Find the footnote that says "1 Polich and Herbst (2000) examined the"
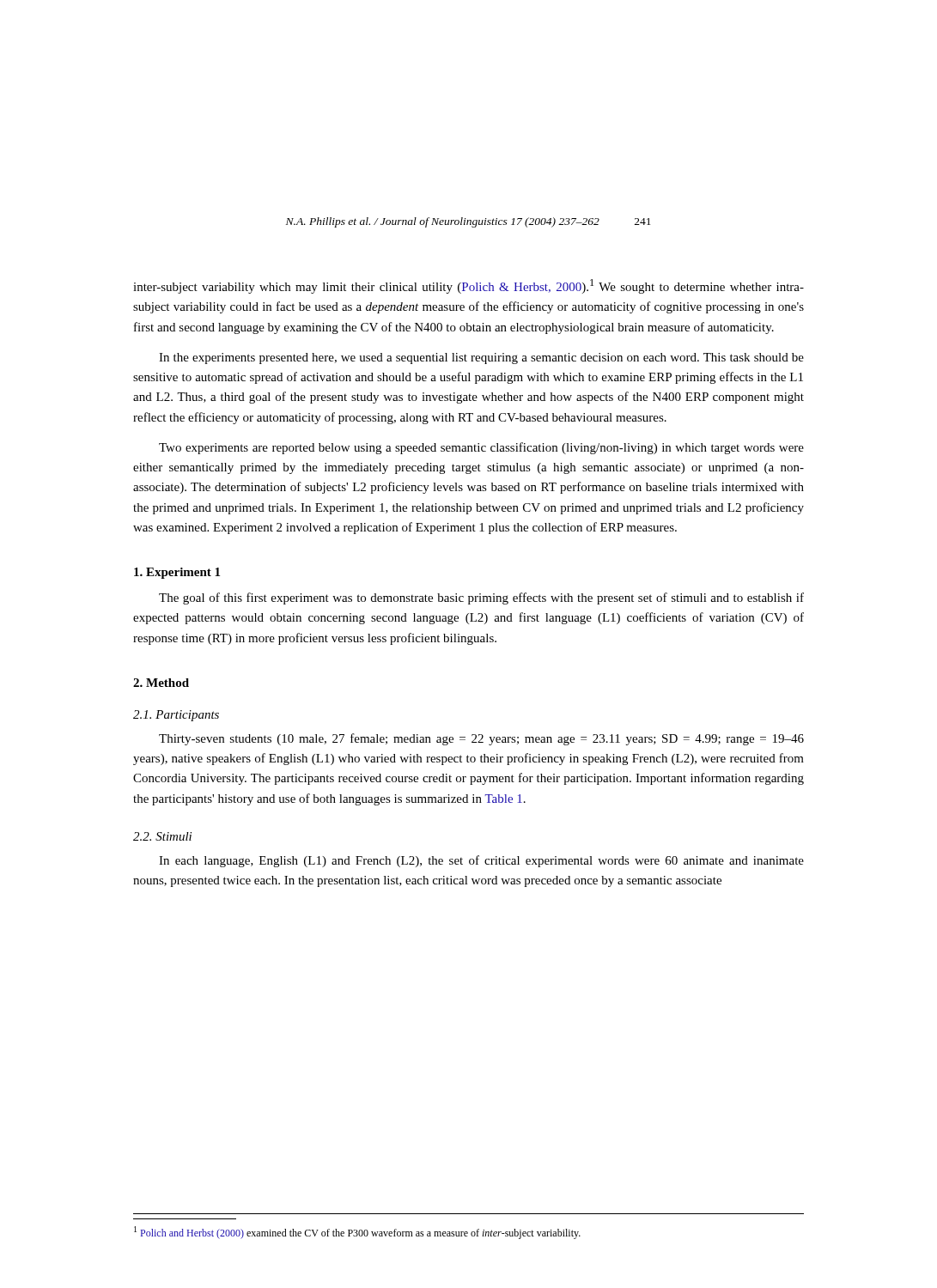 (x=357, y=1229)
